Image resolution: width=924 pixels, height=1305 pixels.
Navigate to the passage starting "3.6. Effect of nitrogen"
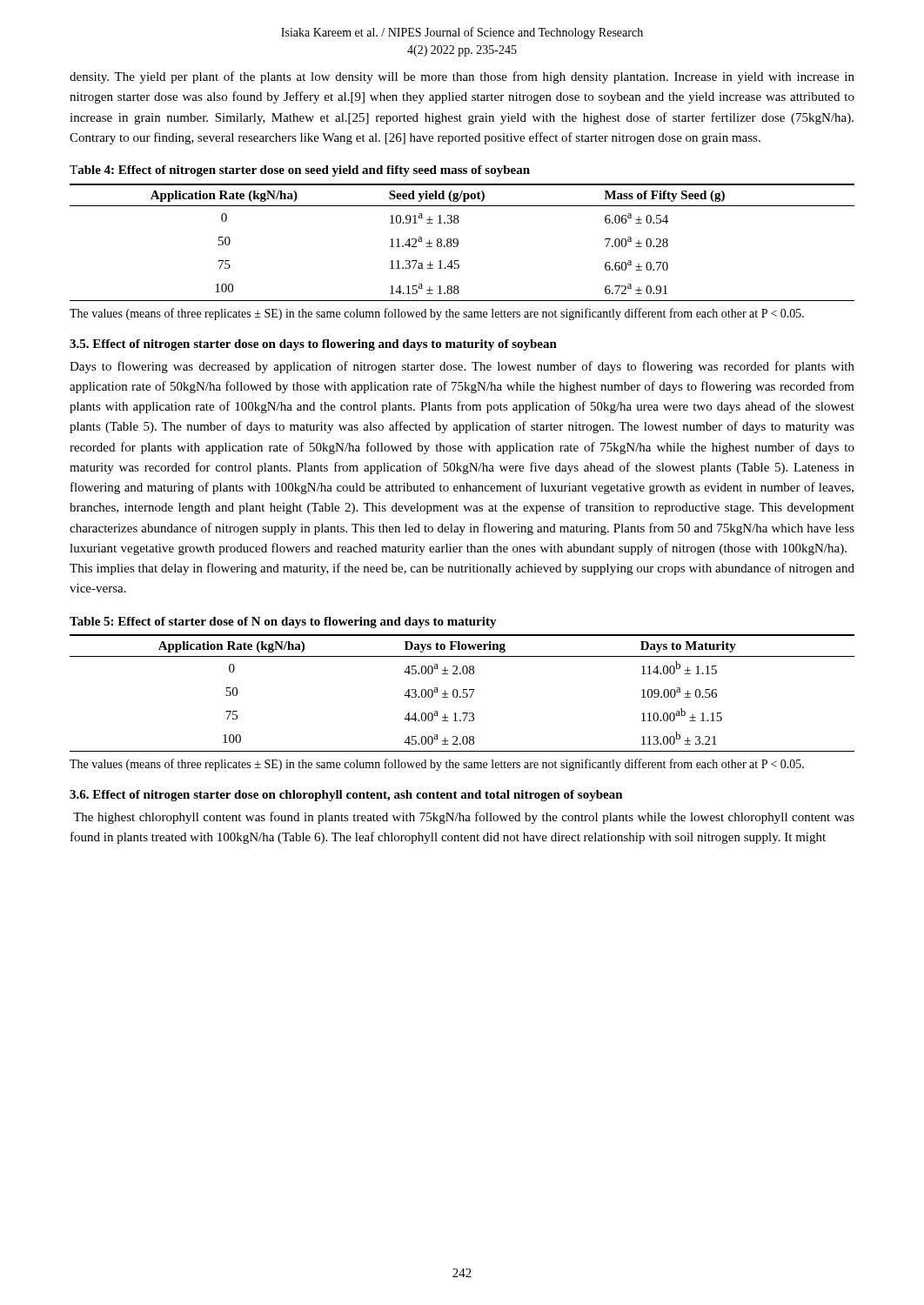pos(346,794)
